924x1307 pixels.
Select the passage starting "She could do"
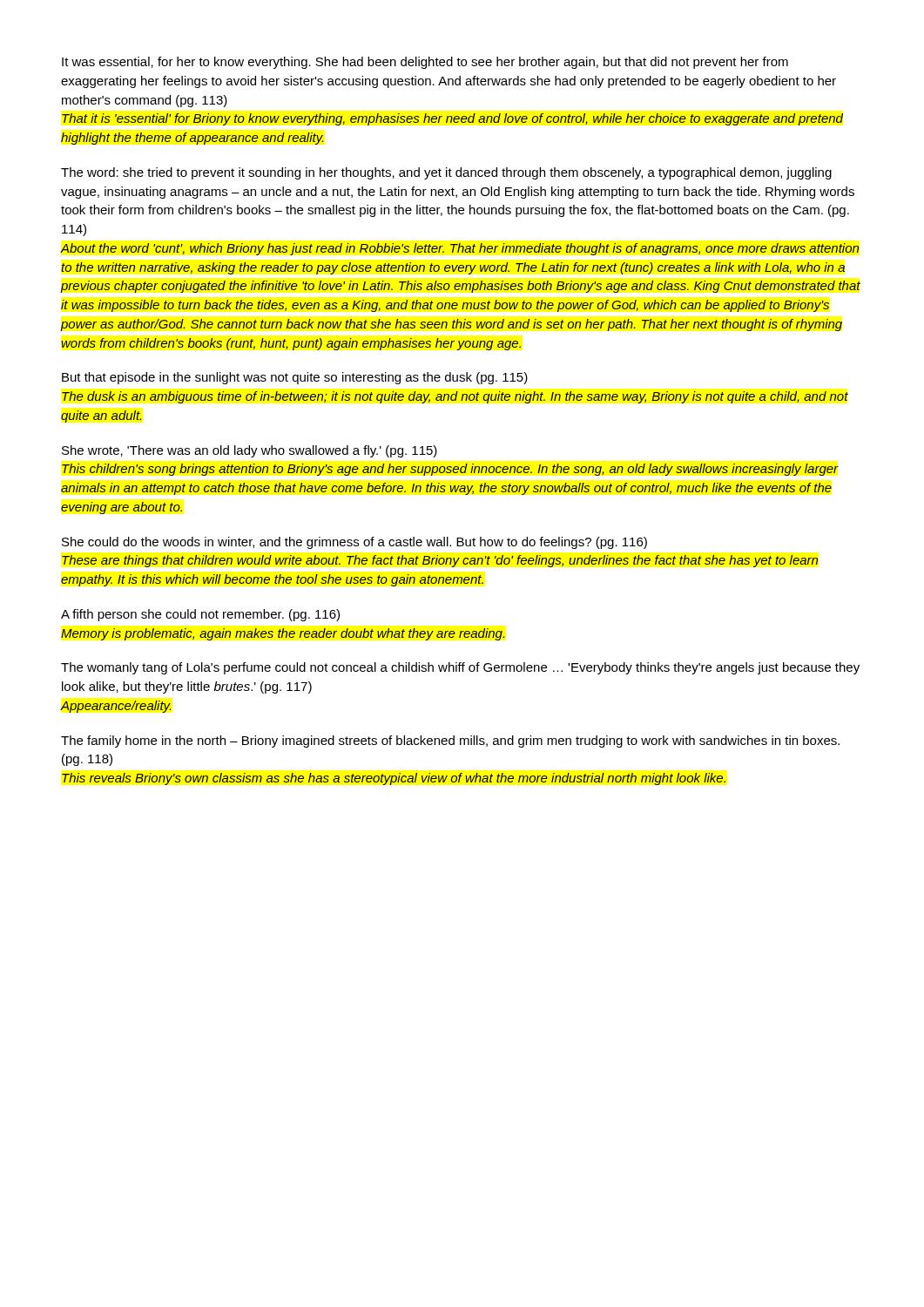coord(440,560)
